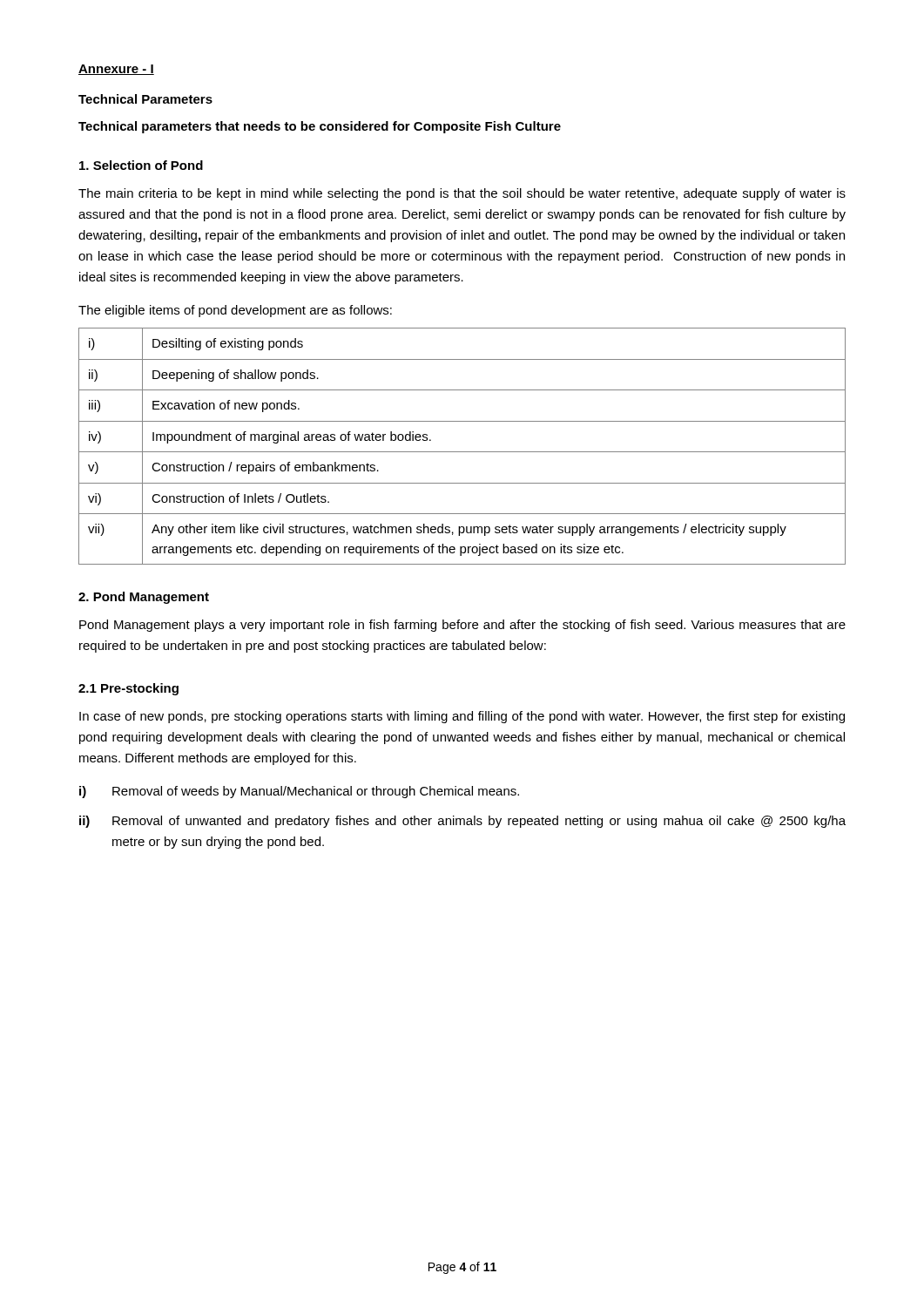Image resolution: width=924 pixels, height=1307 pixels.
Task: Find the text block containing "In case of new ponds, pre stocking"
Action: tap(462, 737)
